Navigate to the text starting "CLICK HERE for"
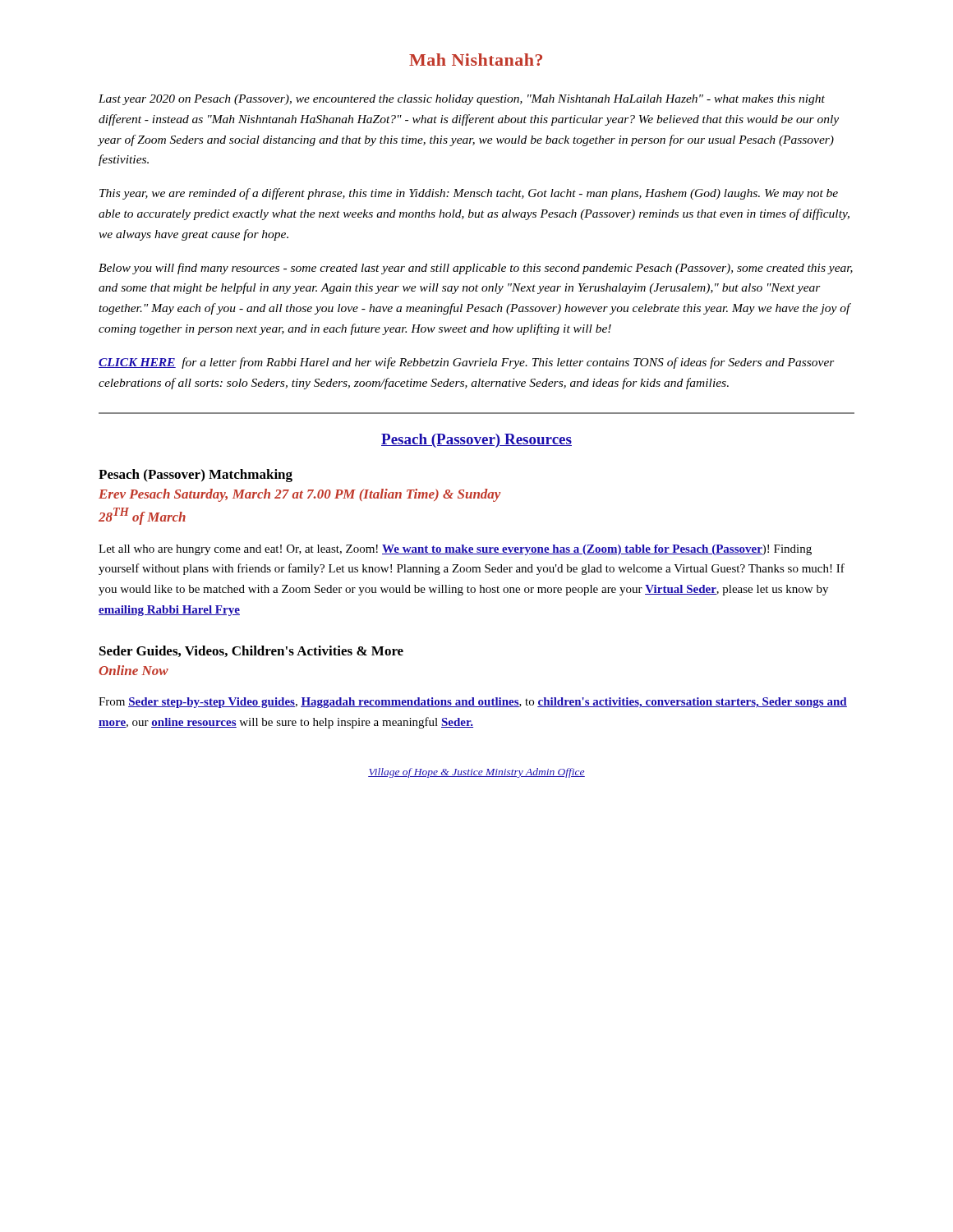 point(466,372)
